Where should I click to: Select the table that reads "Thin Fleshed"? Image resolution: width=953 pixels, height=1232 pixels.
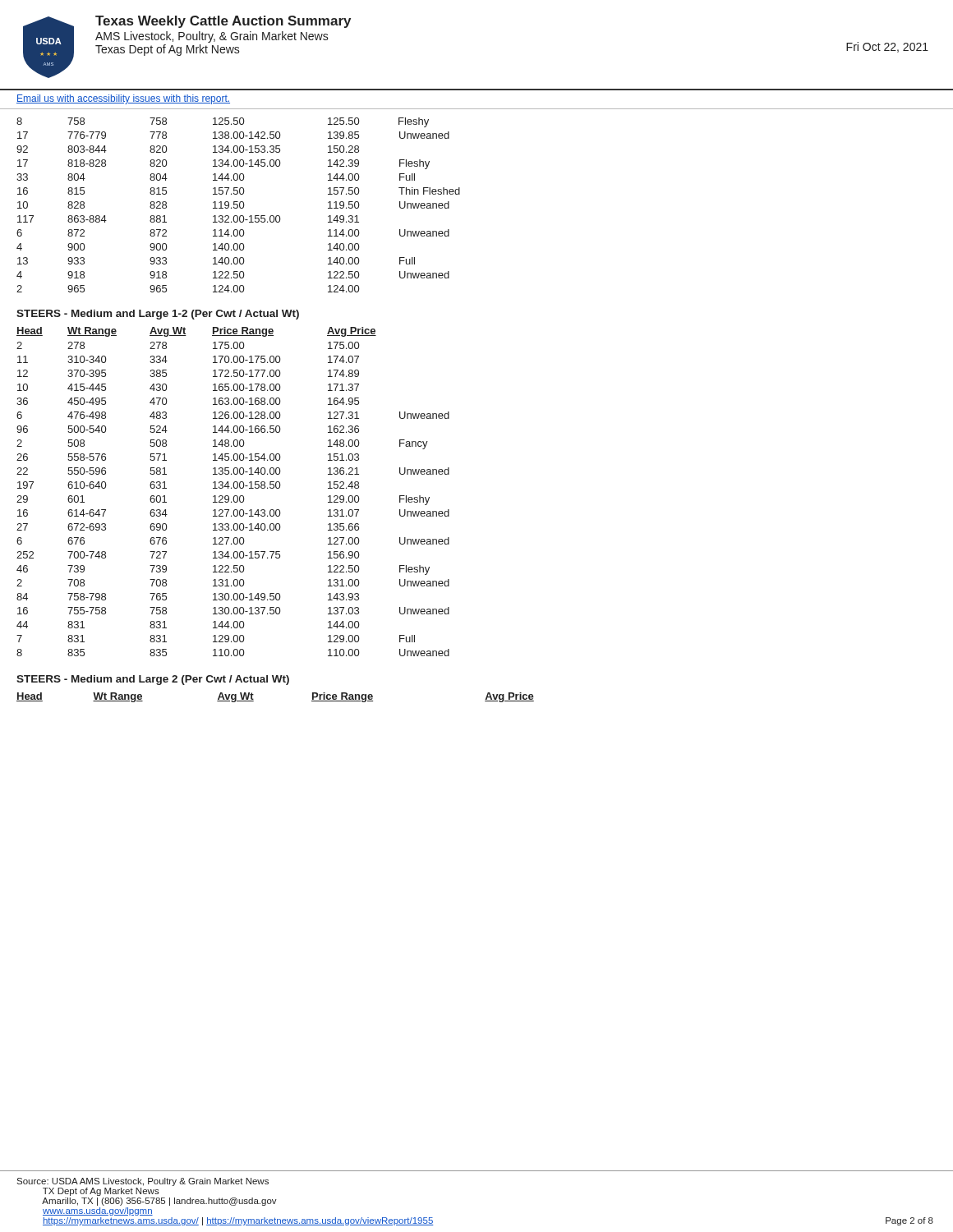point(476,204)
